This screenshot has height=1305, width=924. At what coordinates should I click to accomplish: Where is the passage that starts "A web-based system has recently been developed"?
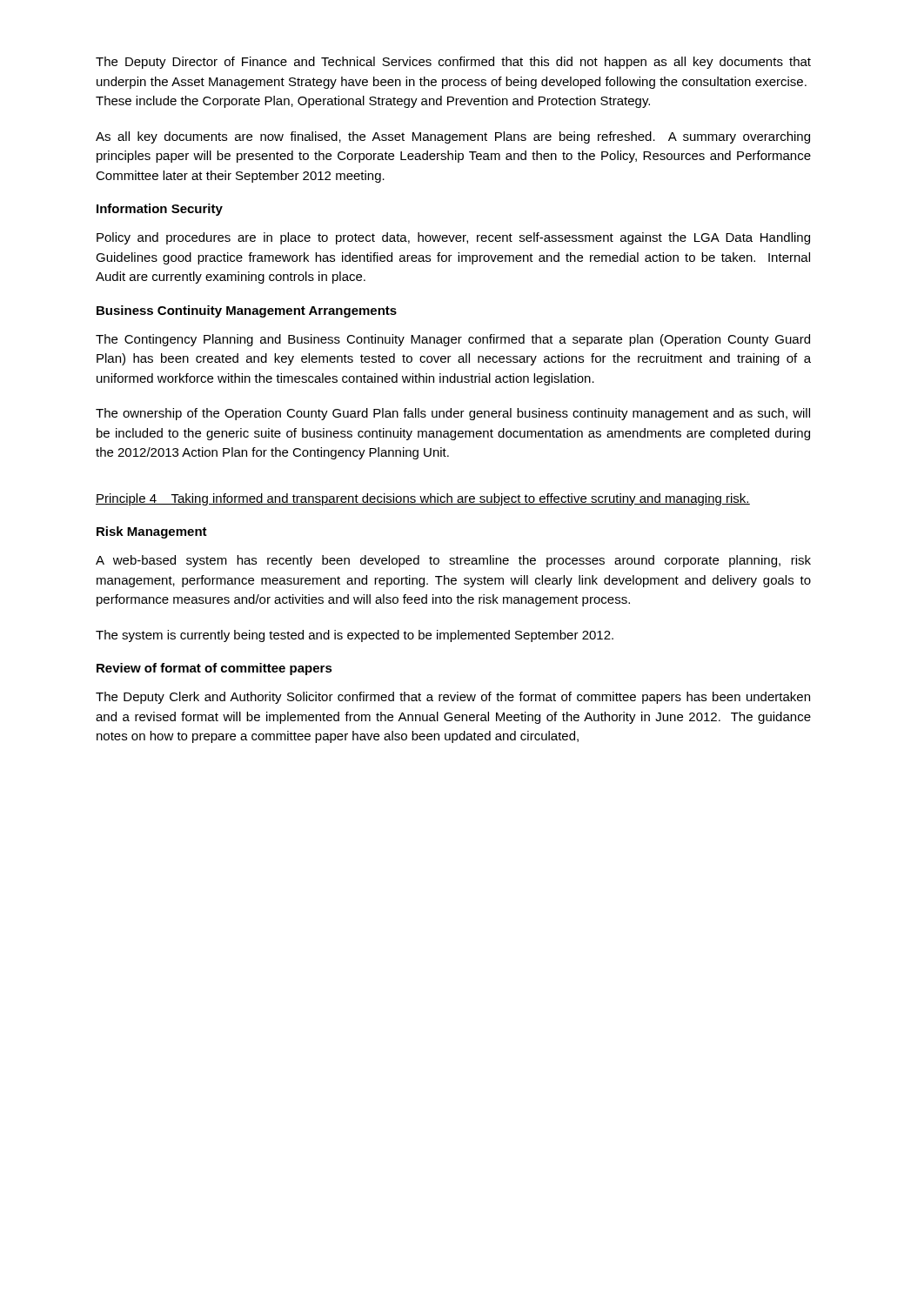453,579
